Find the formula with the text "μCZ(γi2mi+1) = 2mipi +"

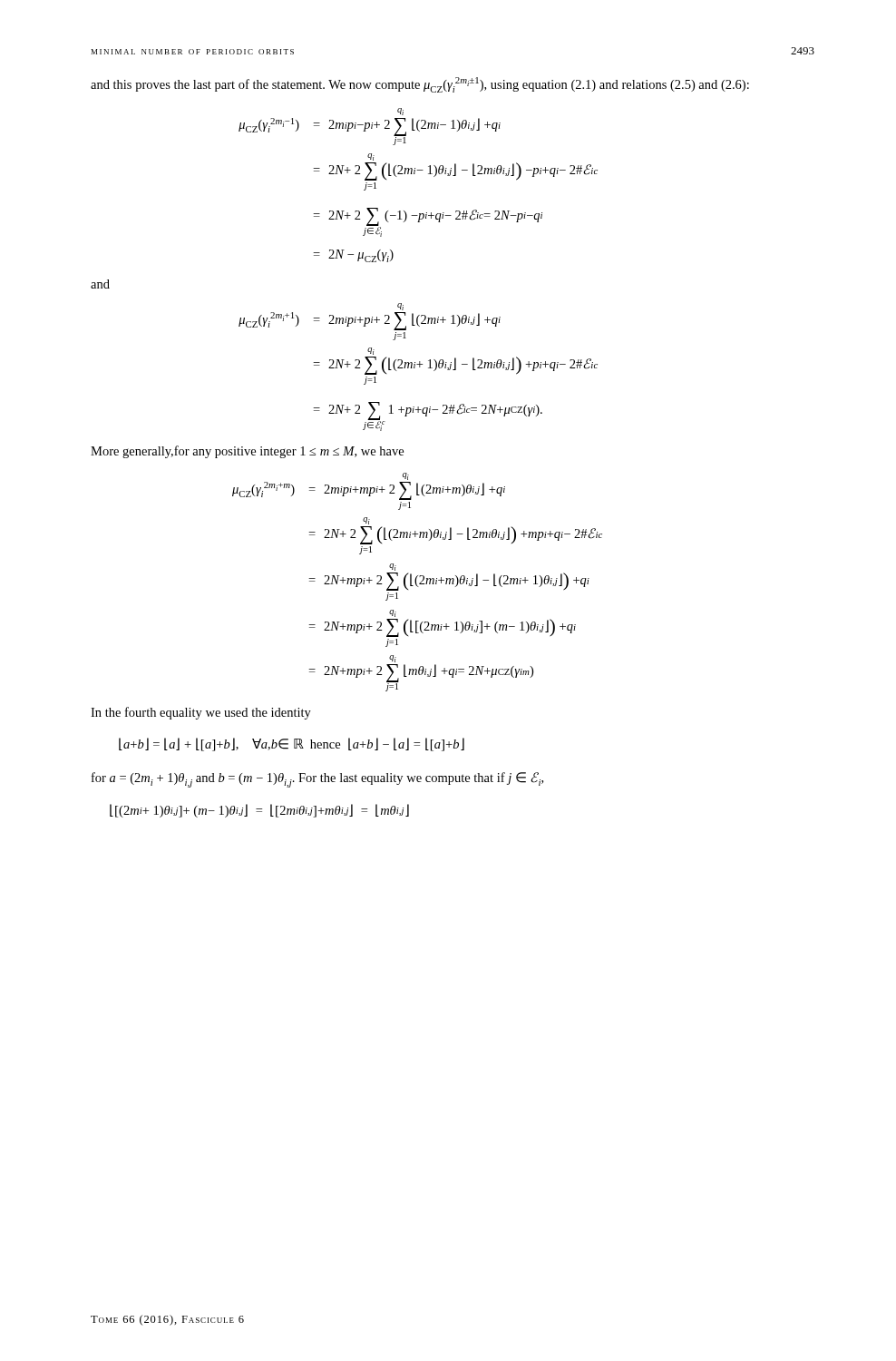point(453,365)
